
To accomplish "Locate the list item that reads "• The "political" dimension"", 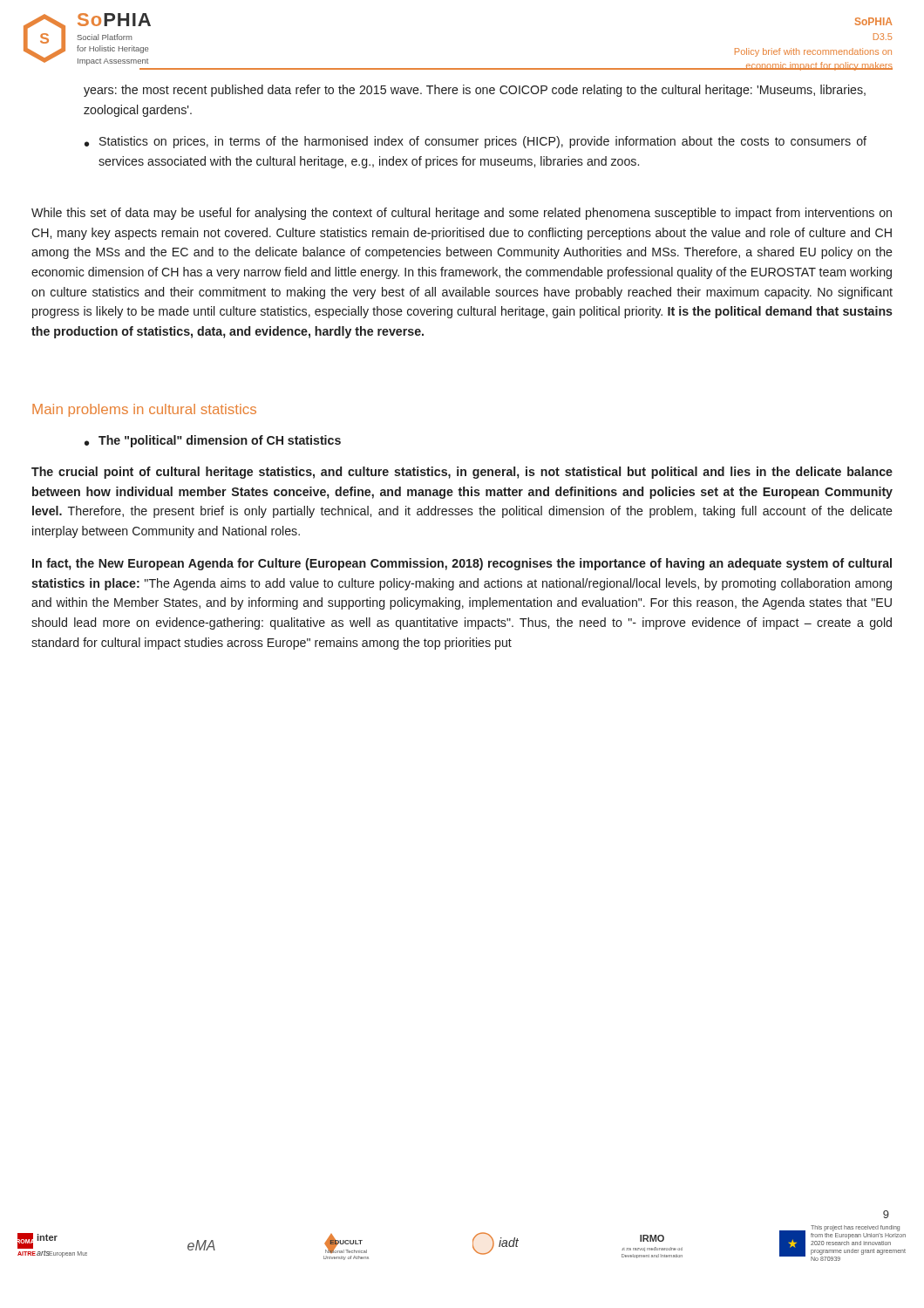I will point(212,441).
